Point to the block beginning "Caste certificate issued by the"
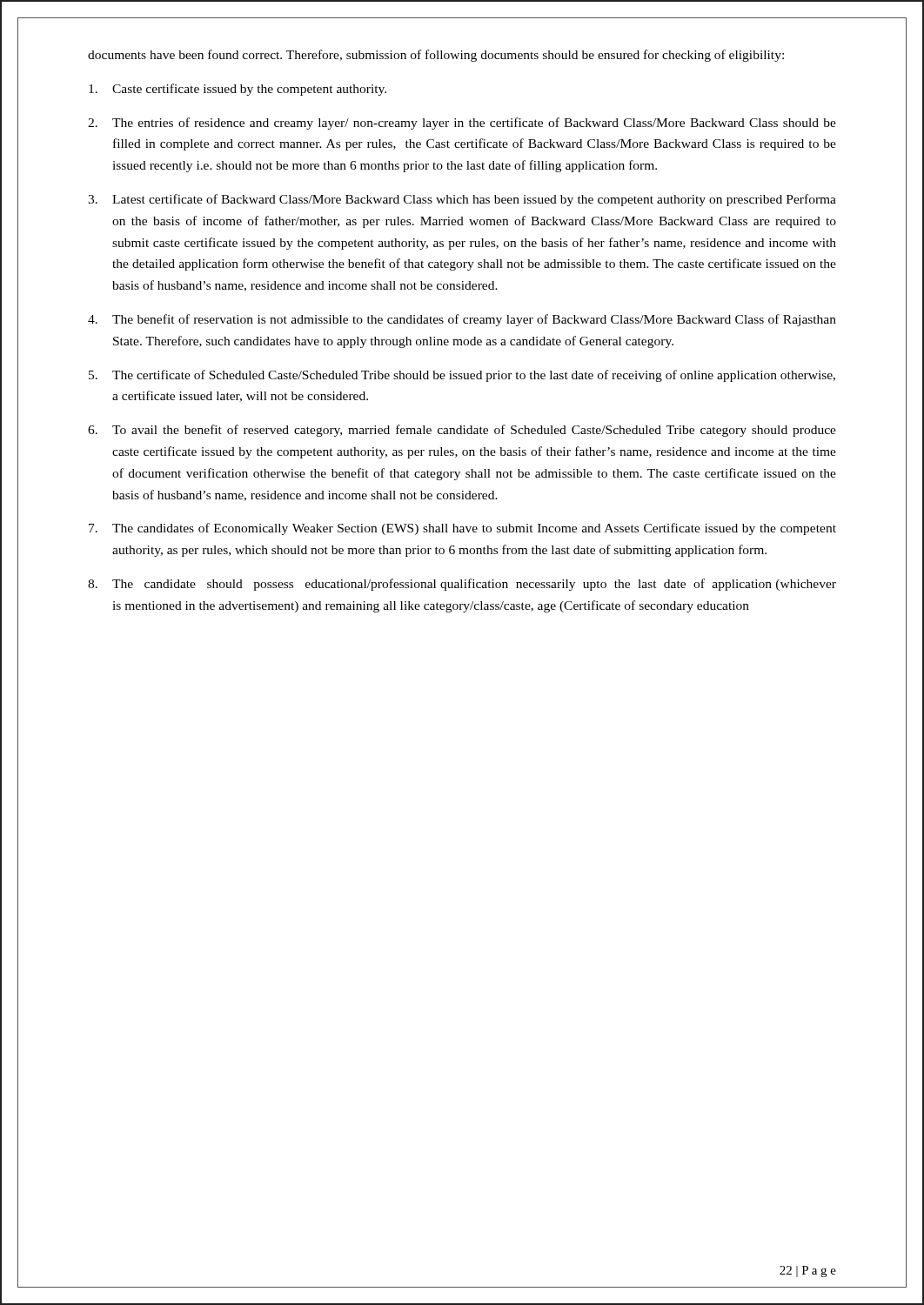This screenshot has height=1305, width=924. point(238,90)
